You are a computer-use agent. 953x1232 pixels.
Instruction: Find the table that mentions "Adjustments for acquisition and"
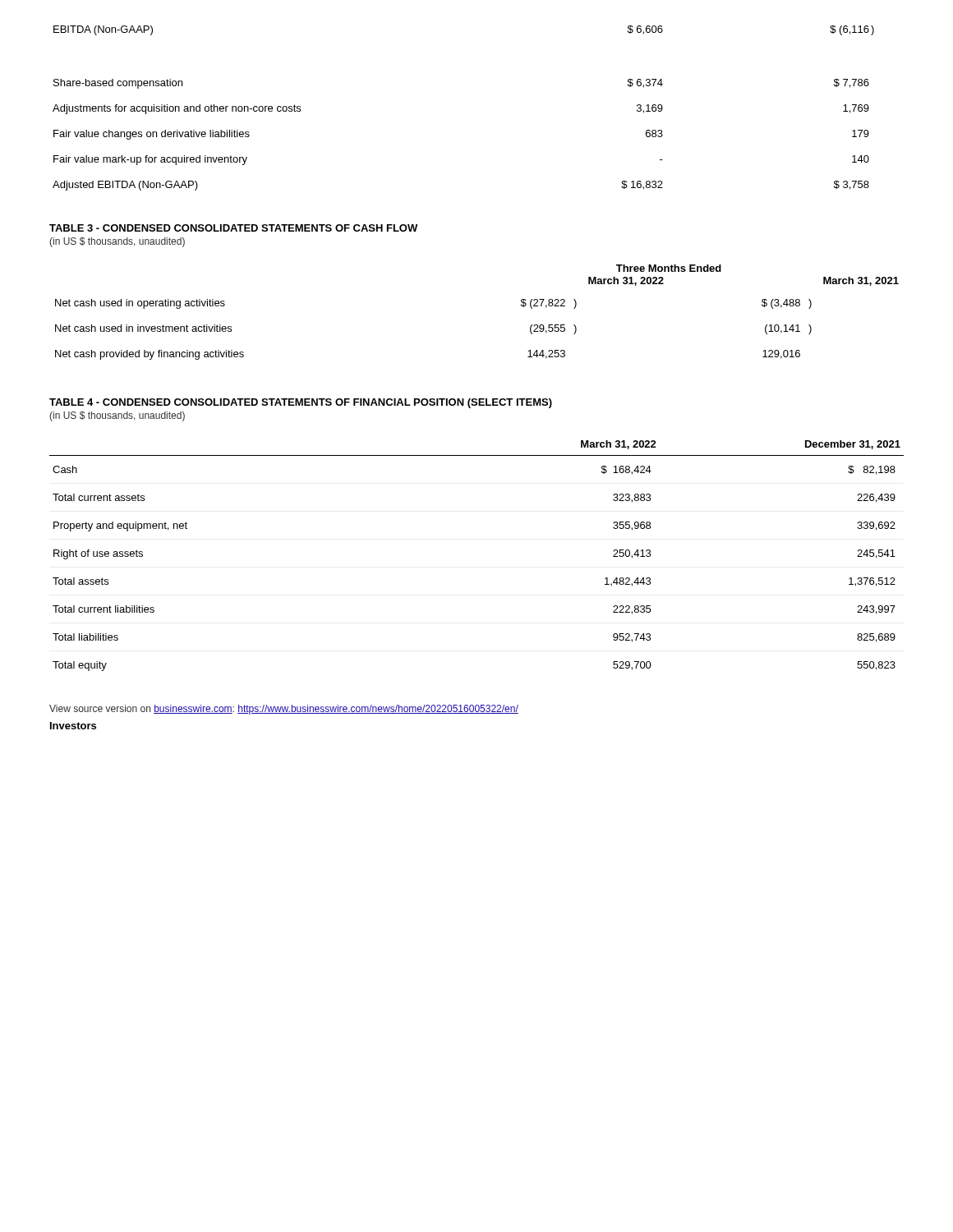tap(476, 107)
